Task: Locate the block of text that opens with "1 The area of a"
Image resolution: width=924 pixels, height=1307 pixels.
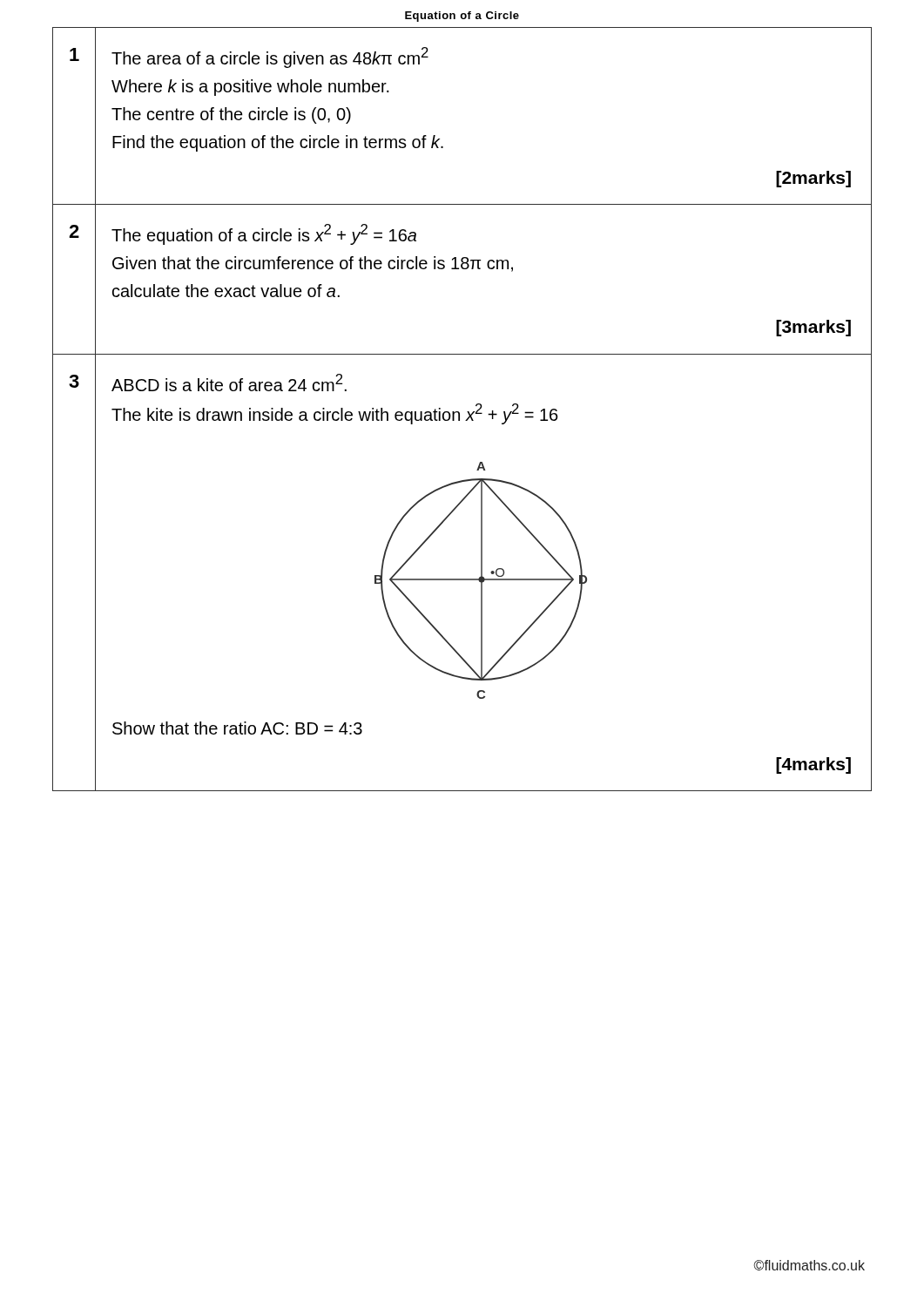Action: [462, 116]
